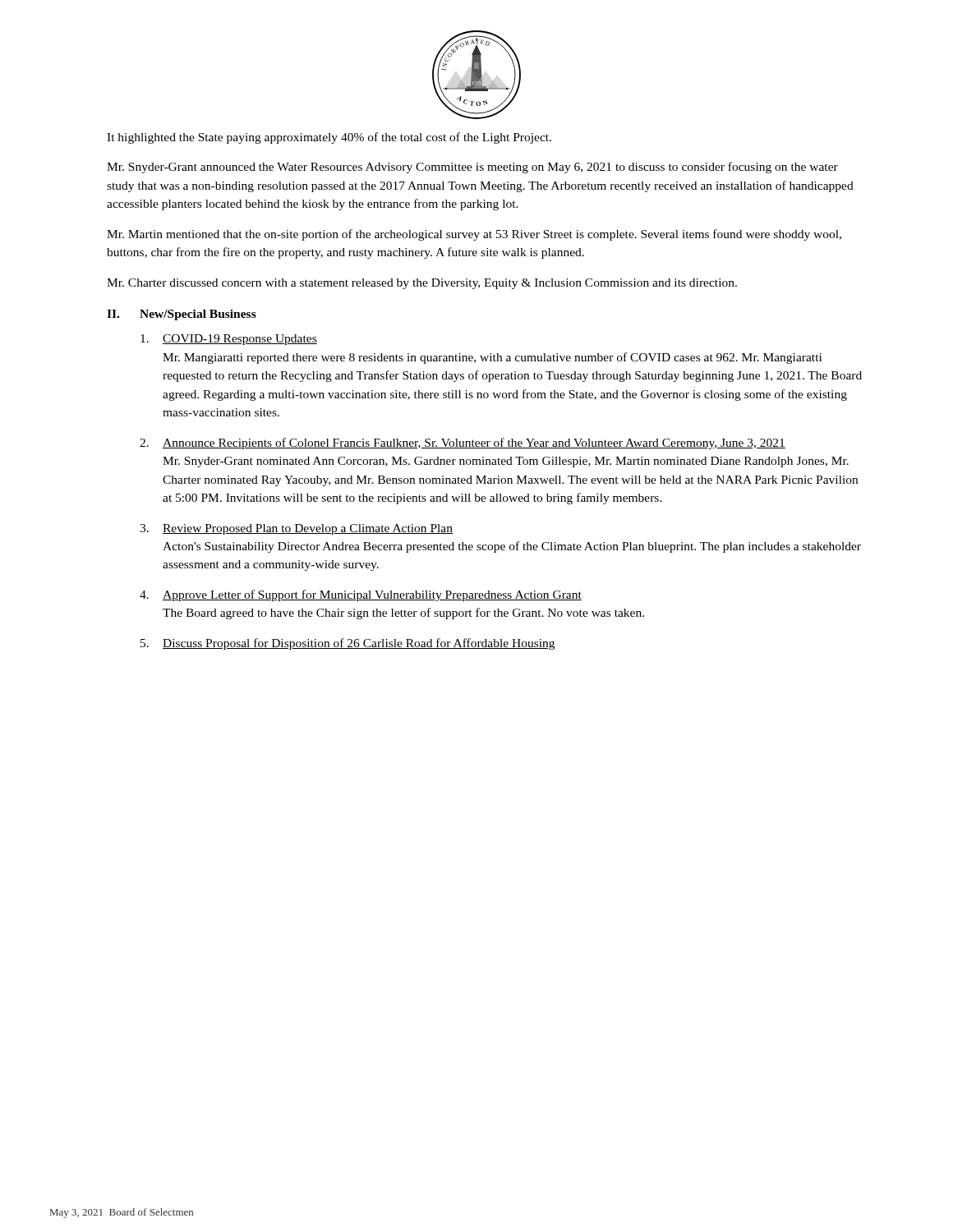Point to the block starting "It highlighted the State"

coord(329,137)
